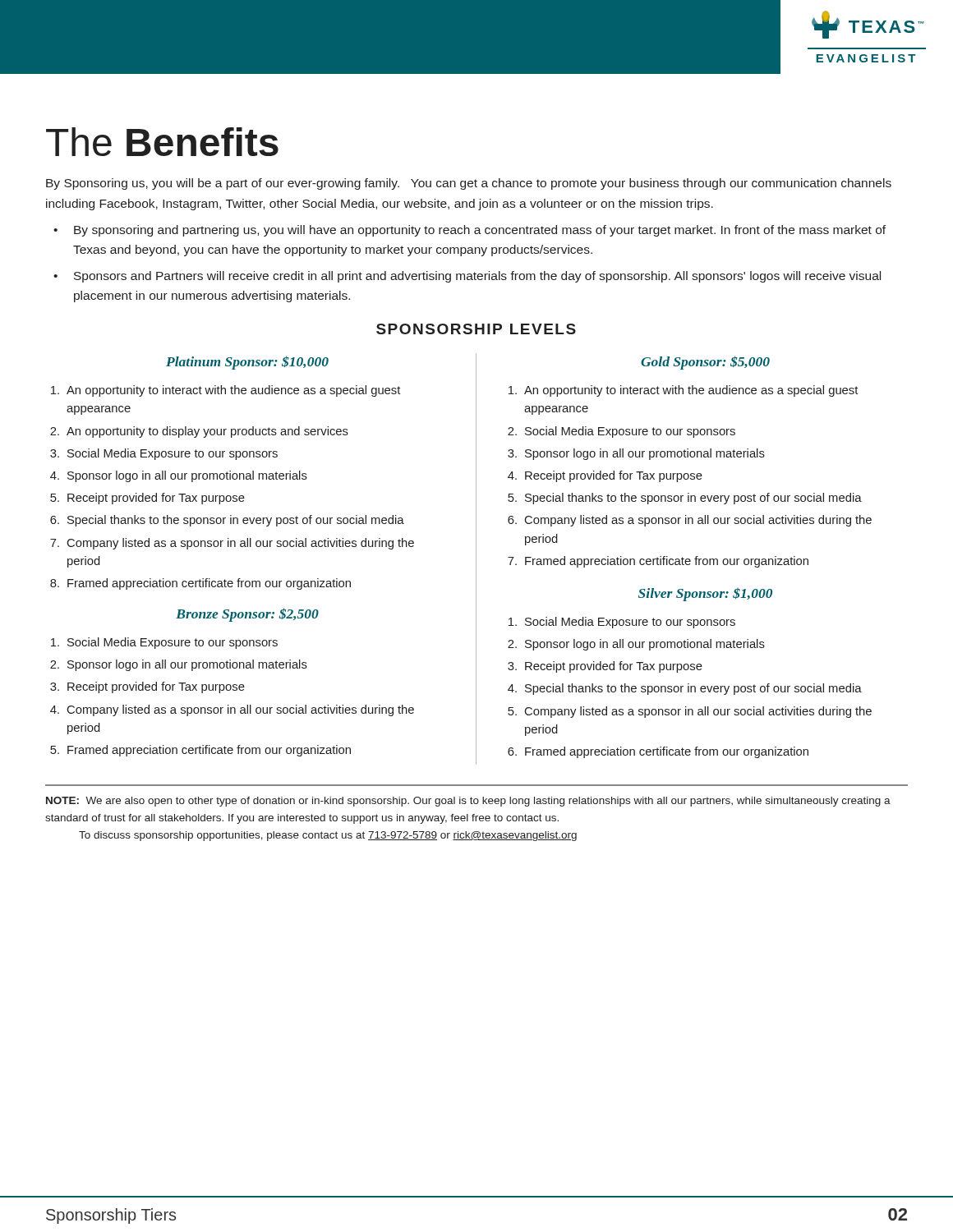The image size is (953, 1232).
Task: Select the region starting "3. Social Media Exposure to our"
Action: (162, 453)
